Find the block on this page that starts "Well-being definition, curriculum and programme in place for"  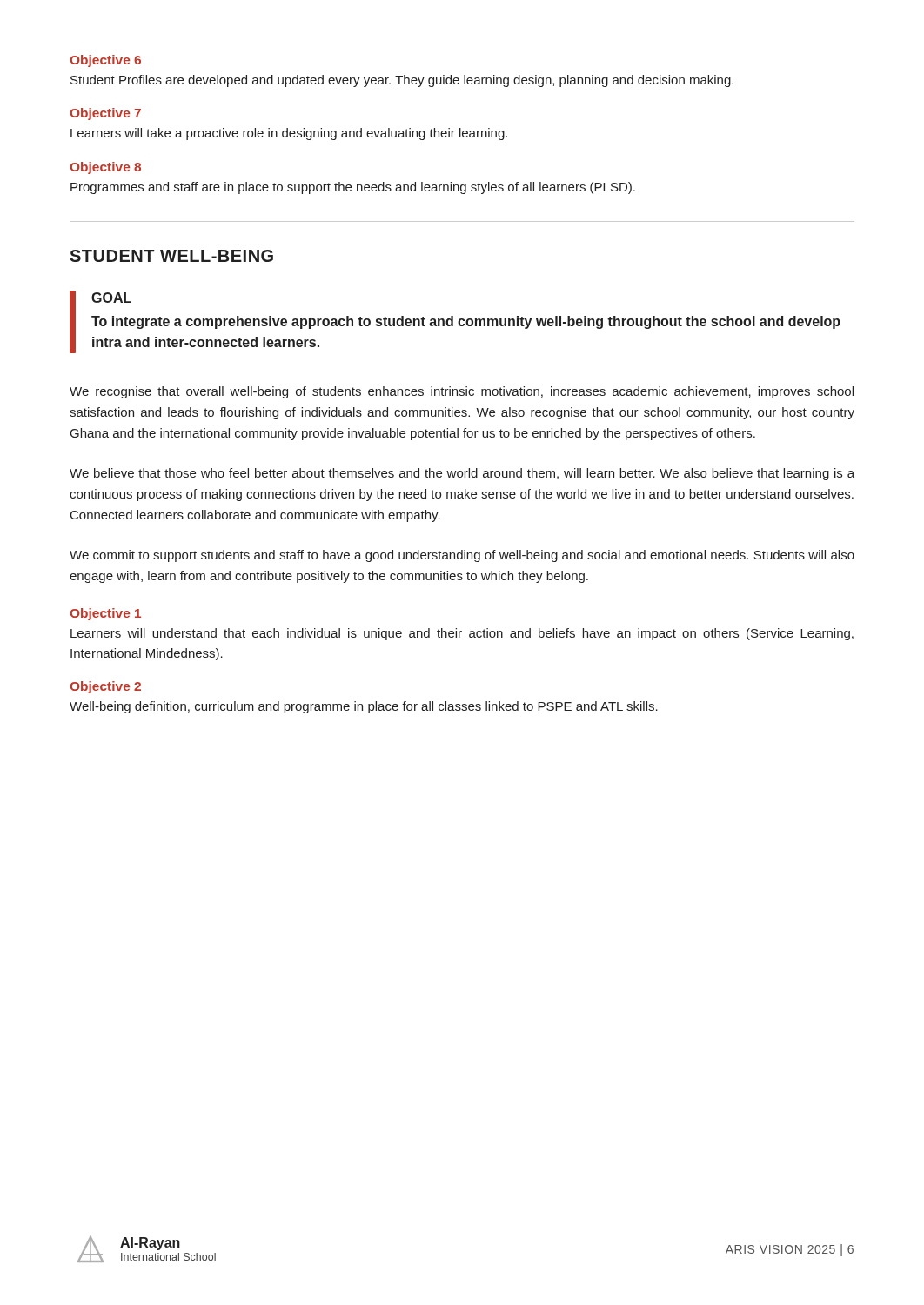click(462, 706)
